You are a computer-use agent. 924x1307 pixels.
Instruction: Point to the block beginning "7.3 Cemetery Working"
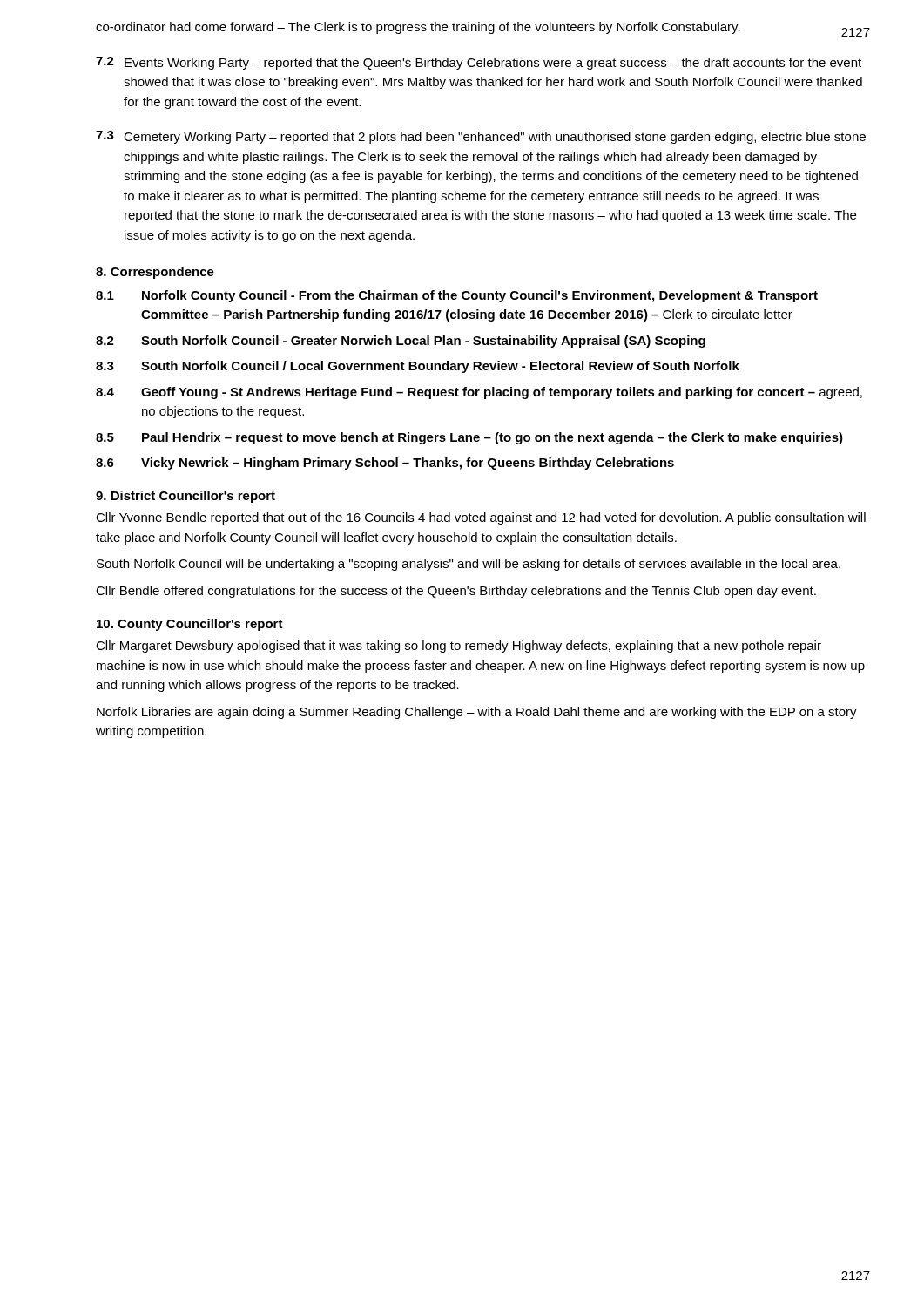(483, 186)
